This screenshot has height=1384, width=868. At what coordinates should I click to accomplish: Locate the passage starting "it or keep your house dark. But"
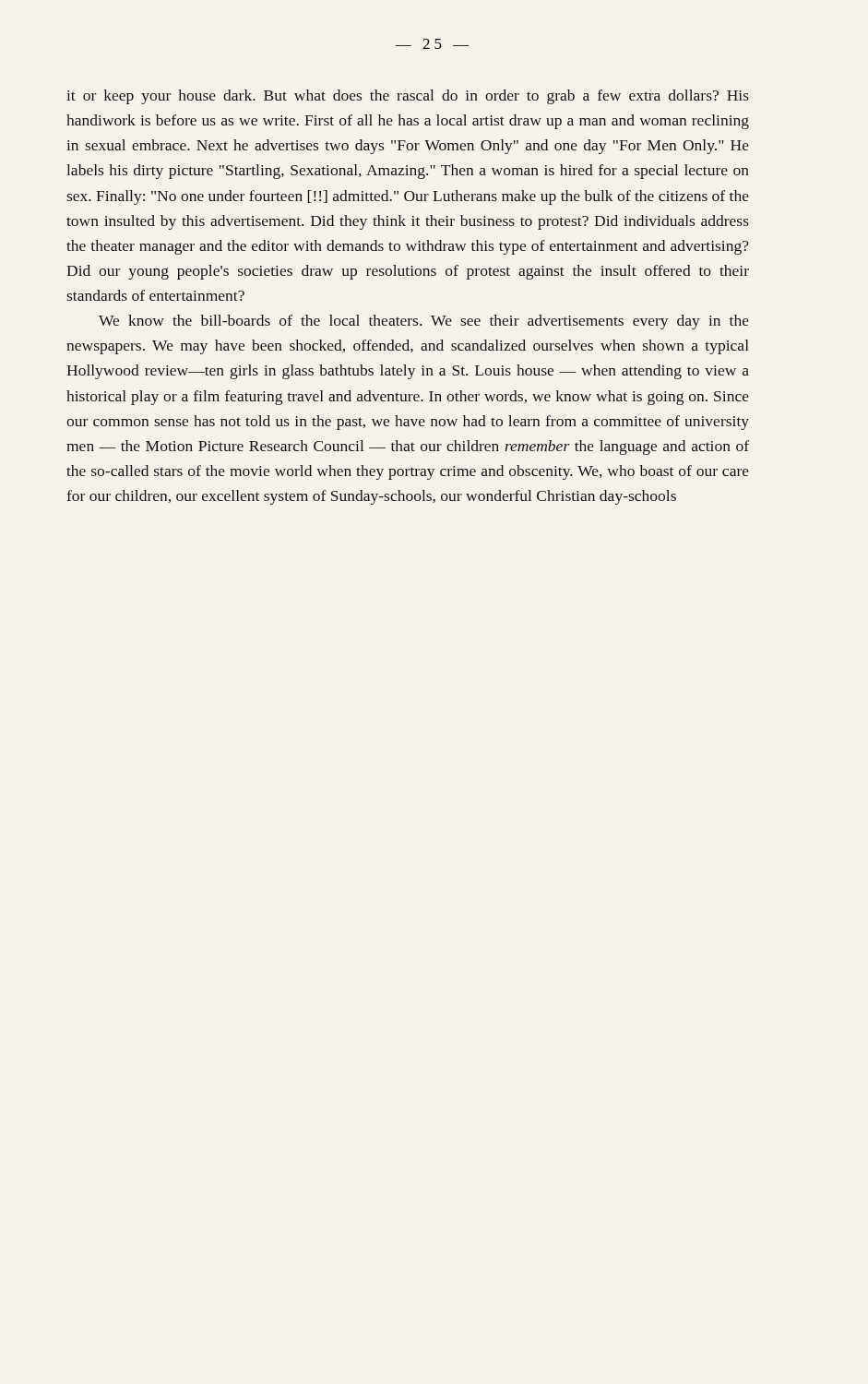(x=408, y=97)
